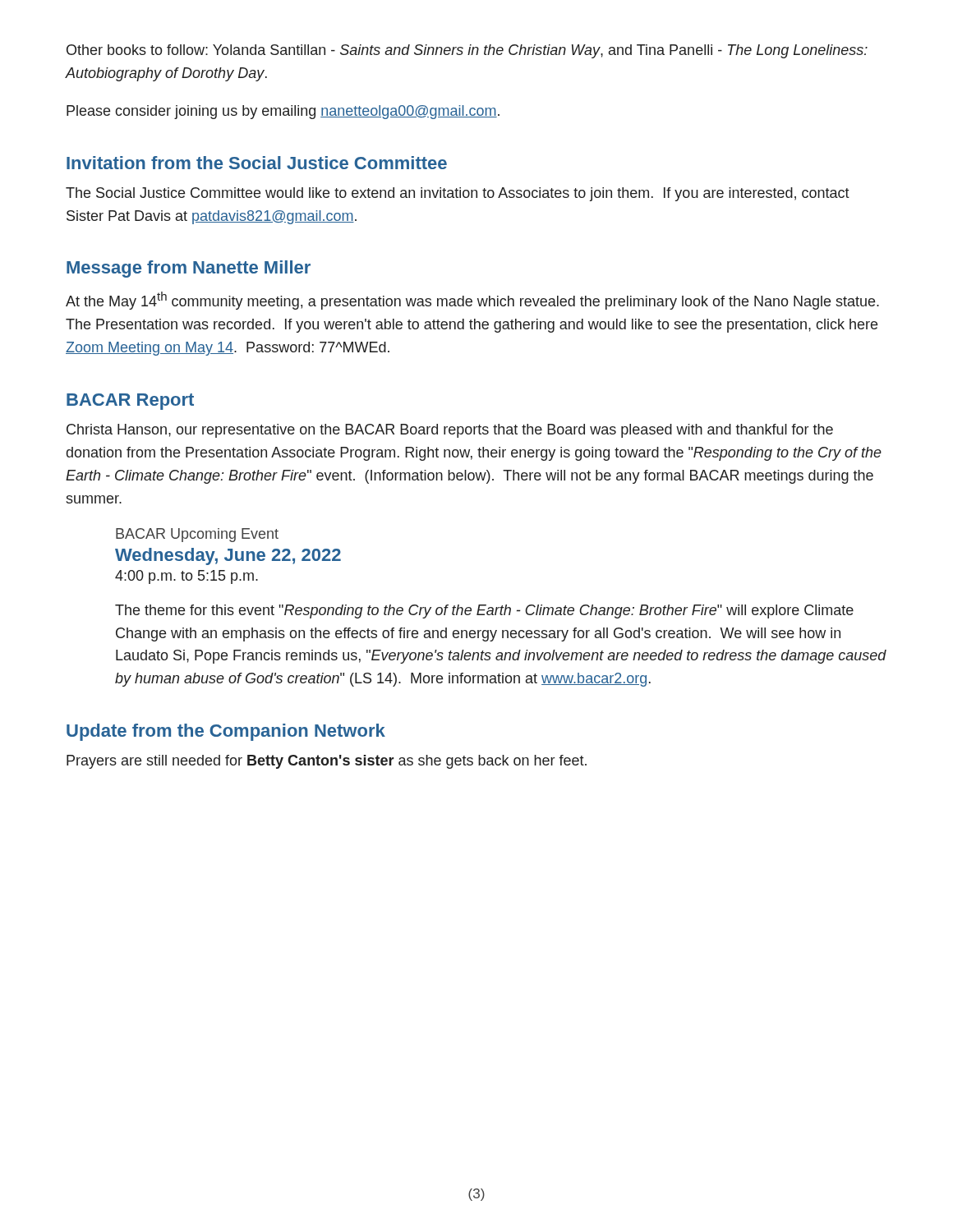Point to "Update from the Companion Network"
This screenshot has width=953, height=1232.
pos(225,731)
